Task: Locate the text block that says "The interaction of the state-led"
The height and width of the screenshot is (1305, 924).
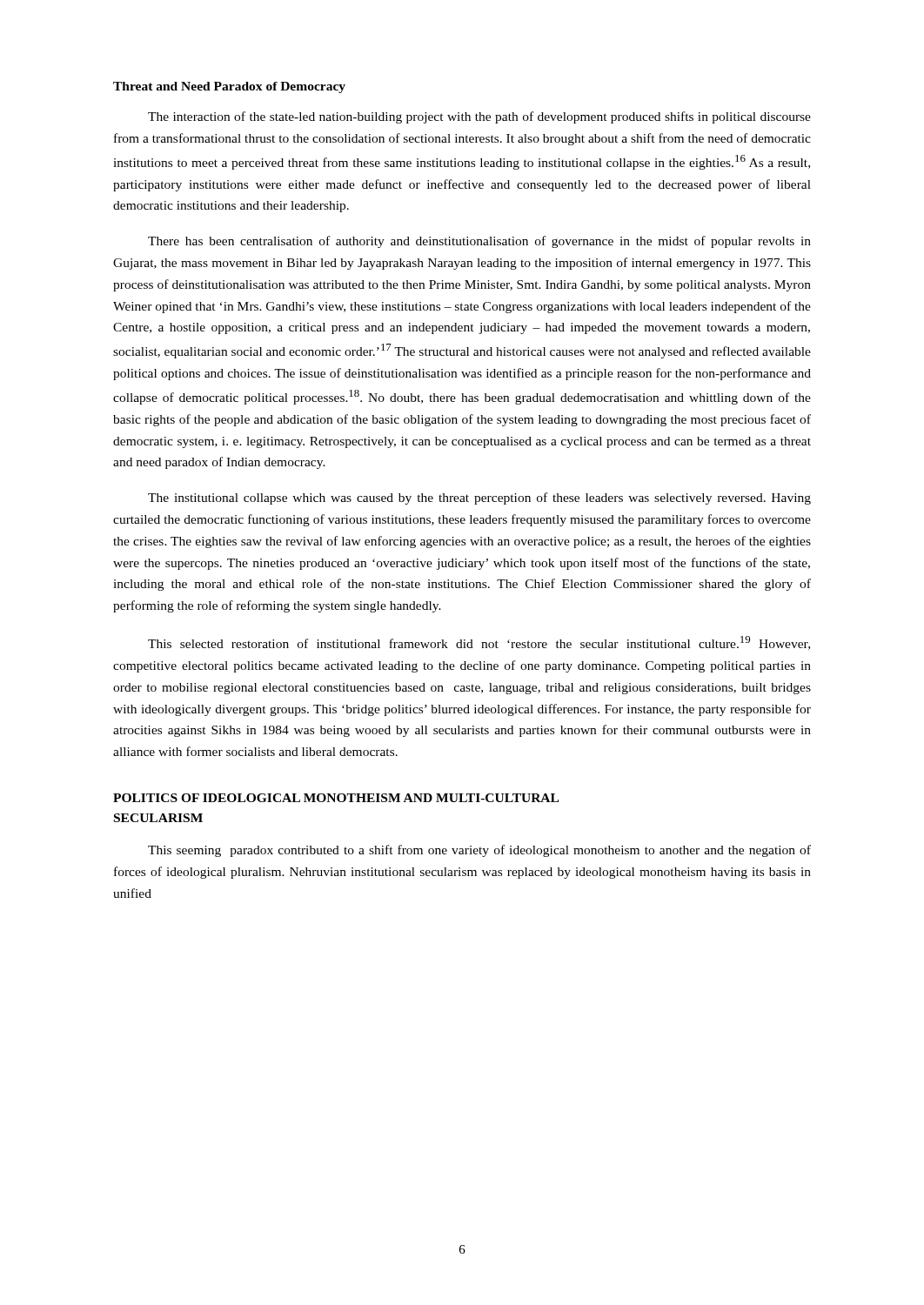Action: (x=462, y=161)
